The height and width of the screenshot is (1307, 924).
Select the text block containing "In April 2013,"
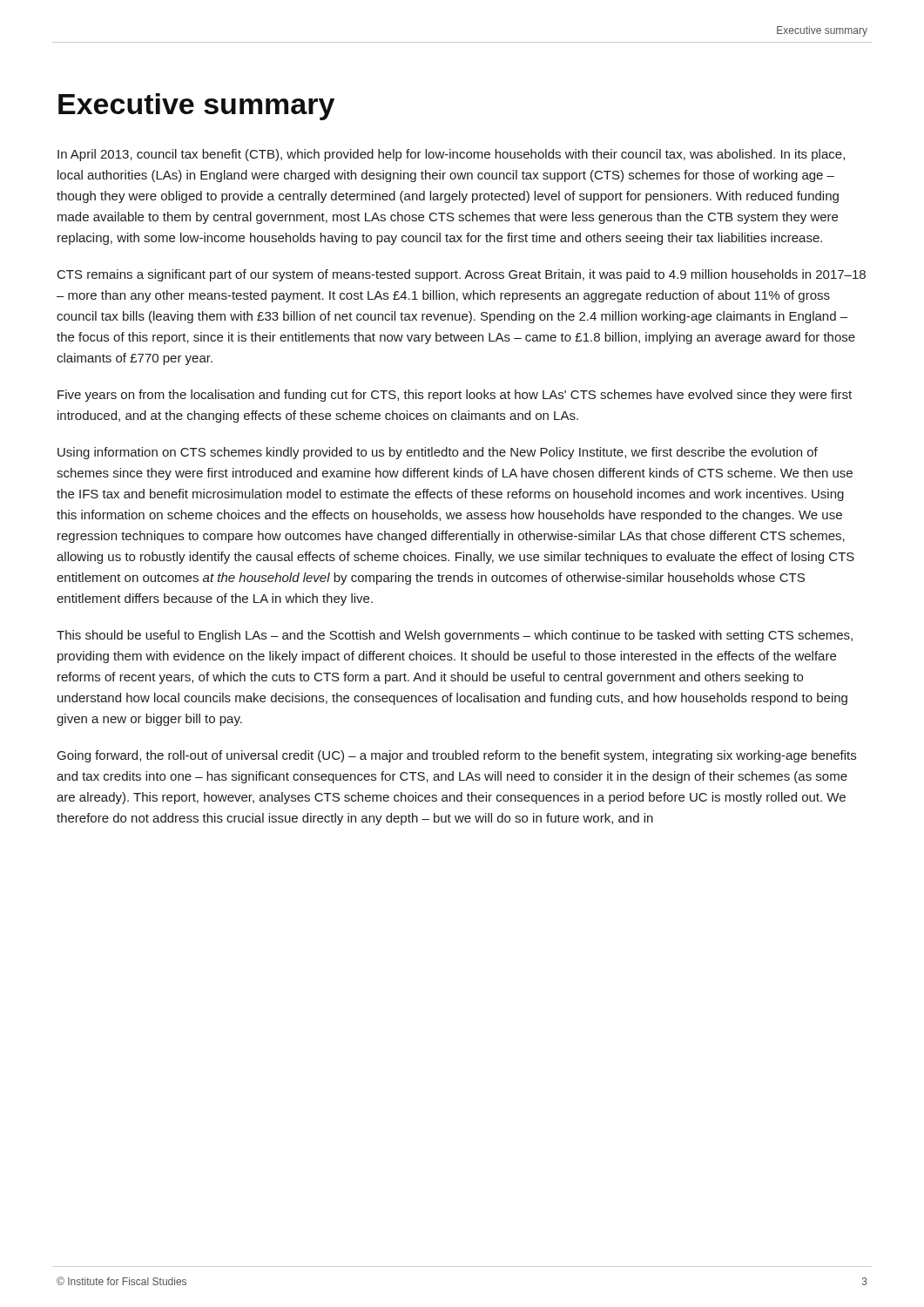click(x=451, y=196)
